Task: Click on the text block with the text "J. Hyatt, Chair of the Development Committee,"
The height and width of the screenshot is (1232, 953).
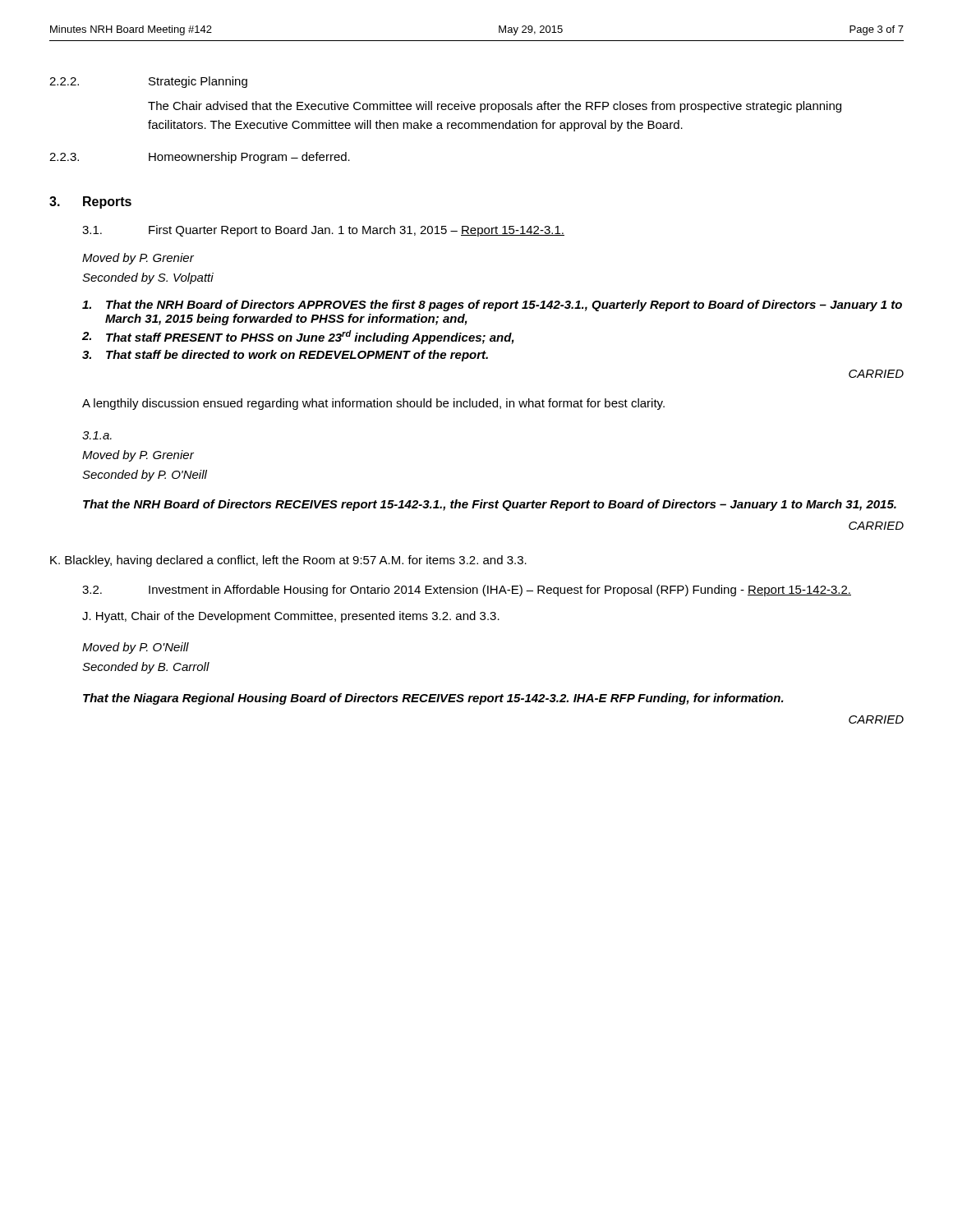Action: click(291, 616)
